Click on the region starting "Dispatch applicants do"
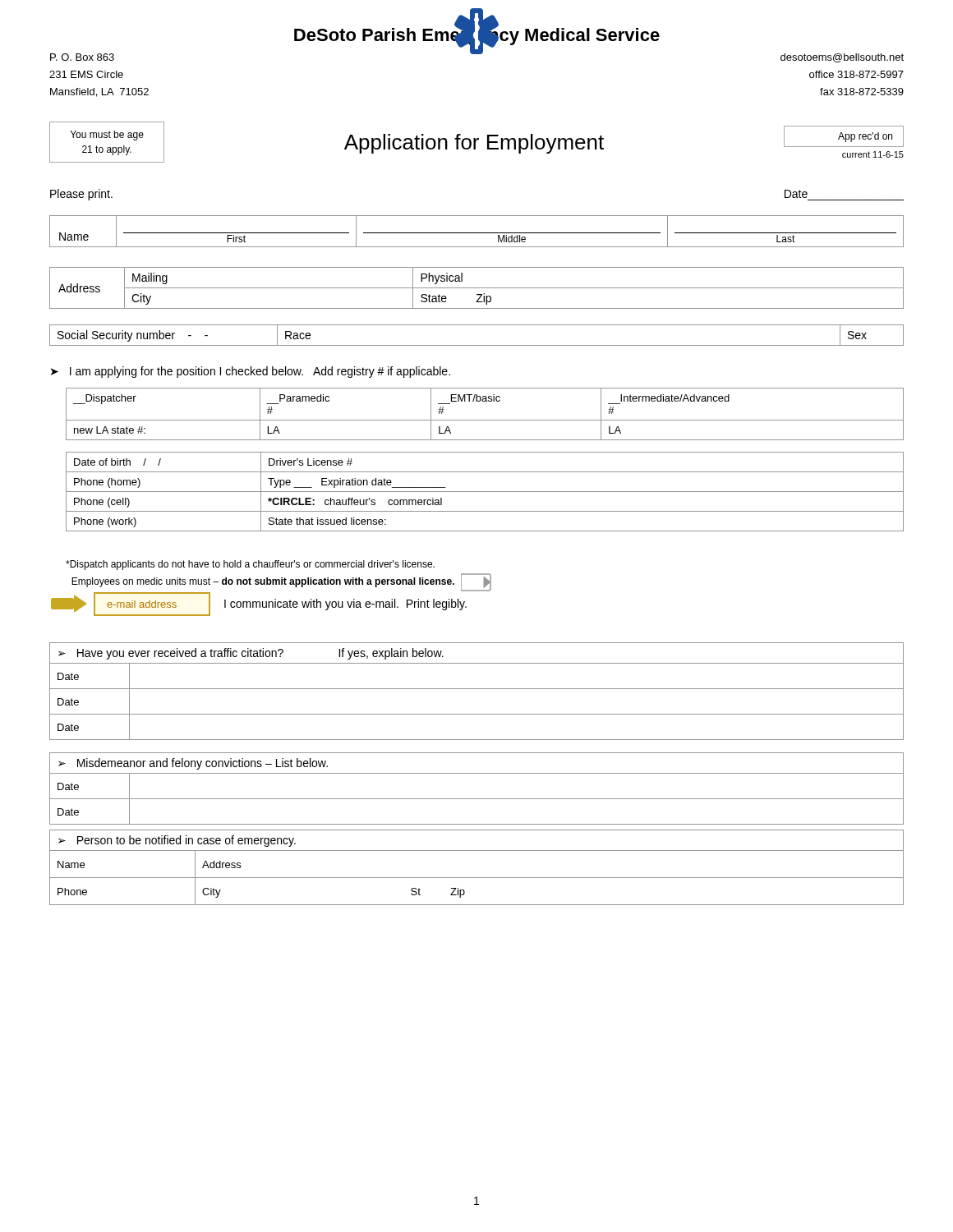Viewport: 953px width, 1232px height. click(280, 575)
